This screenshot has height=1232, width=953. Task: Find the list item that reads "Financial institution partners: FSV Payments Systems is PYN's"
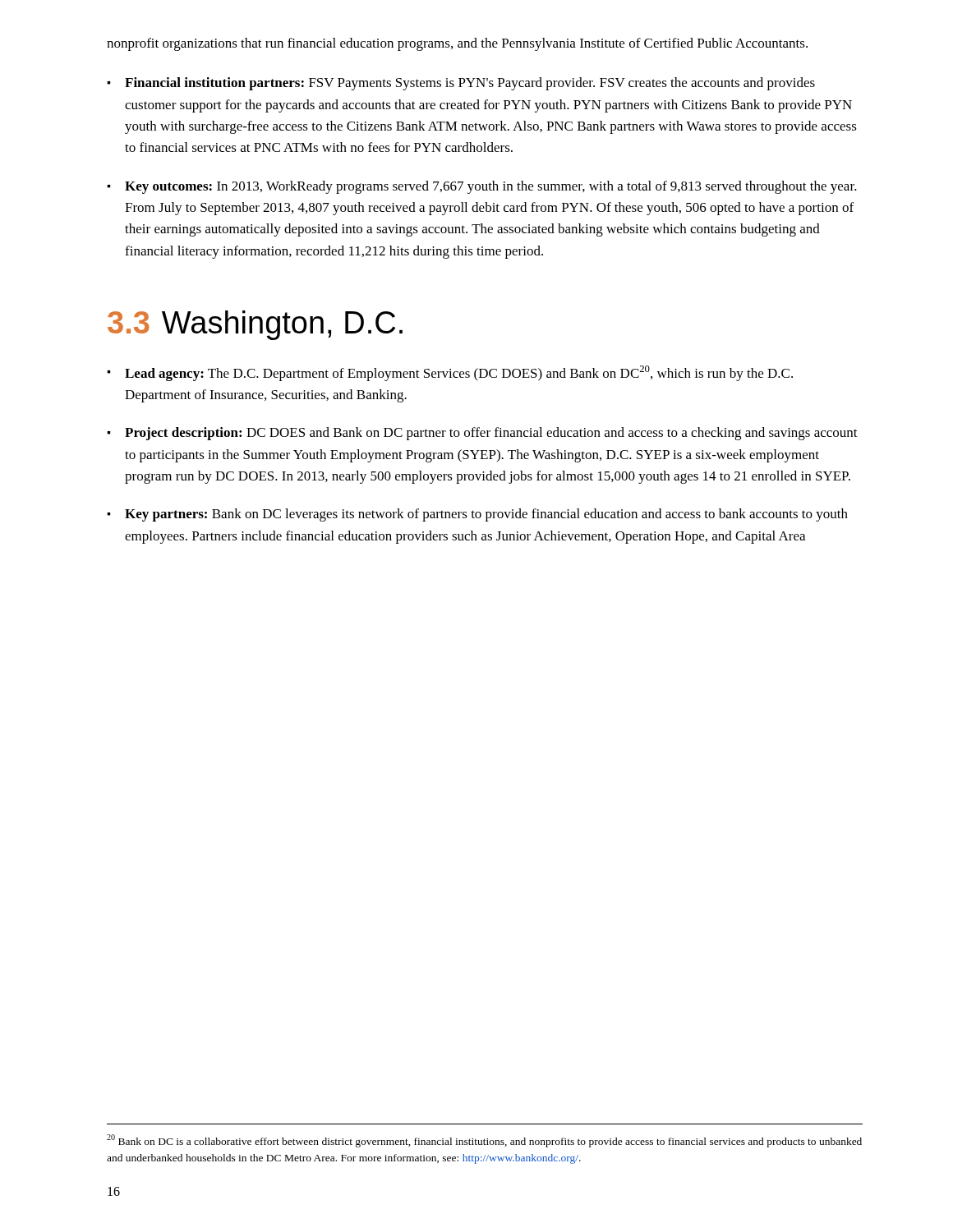(x=485, y=116)
